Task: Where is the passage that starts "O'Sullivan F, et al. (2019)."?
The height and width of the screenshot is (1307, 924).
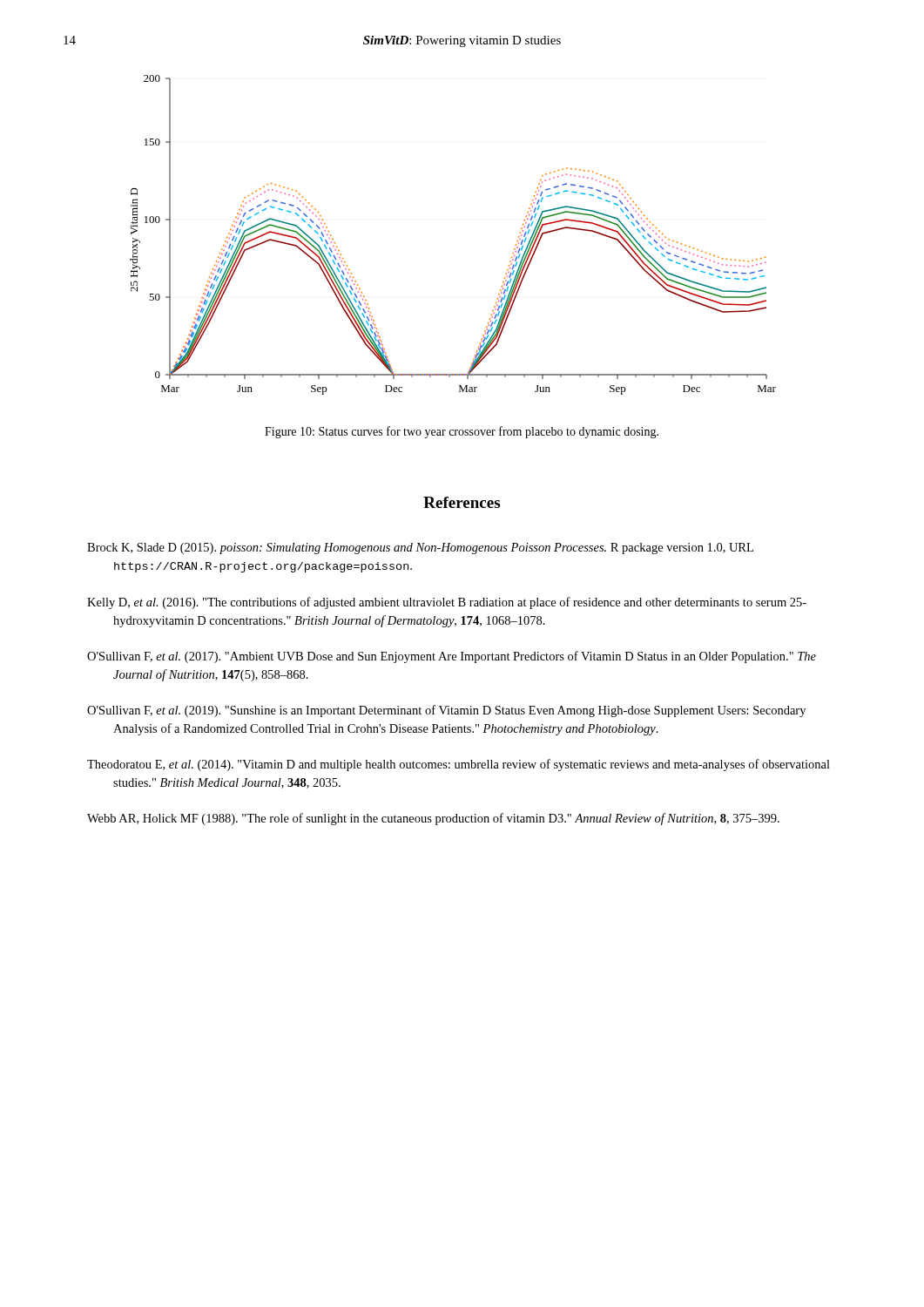Action: 447,719
